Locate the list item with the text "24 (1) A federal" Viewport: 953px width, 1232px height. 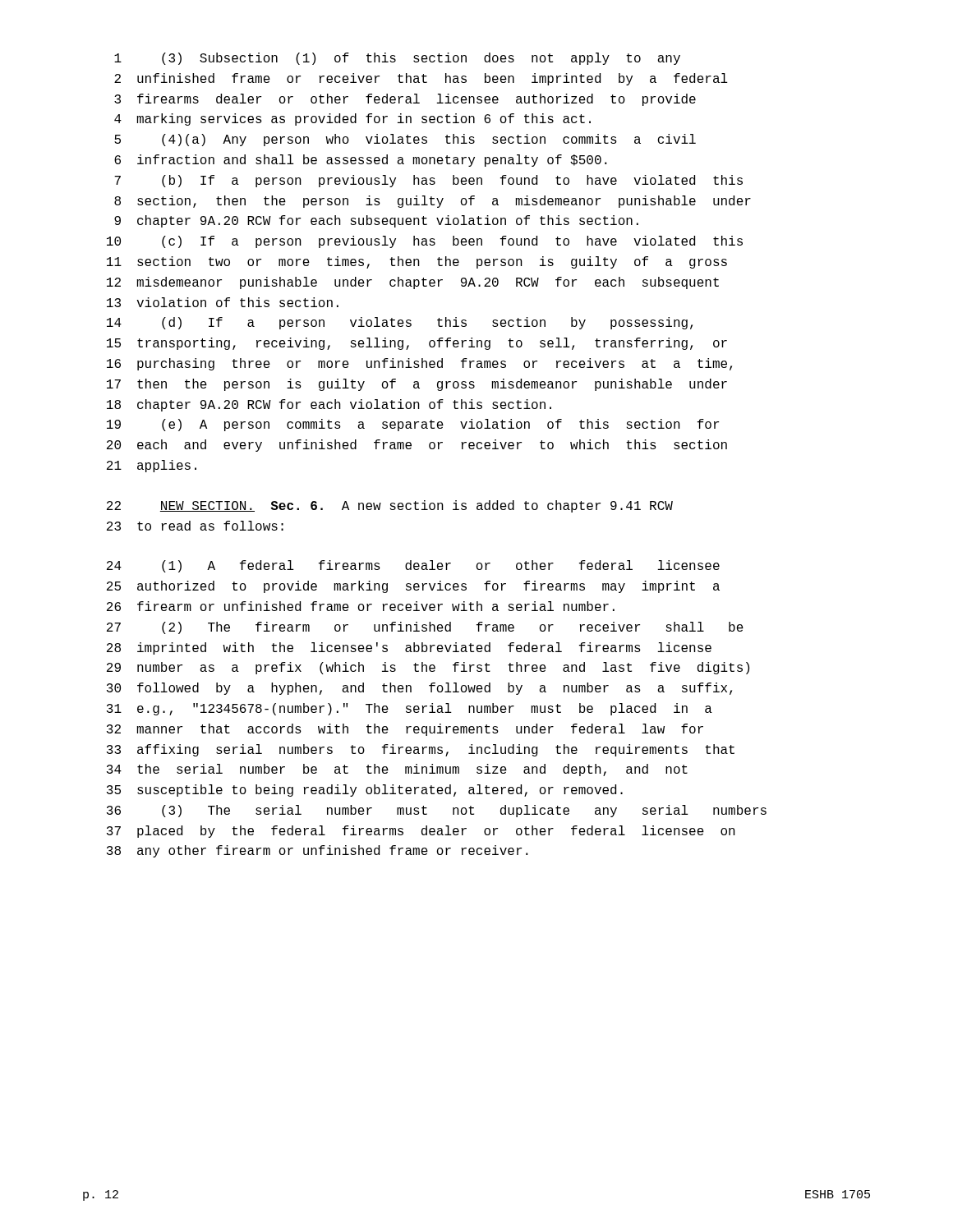tap(476, 567)
